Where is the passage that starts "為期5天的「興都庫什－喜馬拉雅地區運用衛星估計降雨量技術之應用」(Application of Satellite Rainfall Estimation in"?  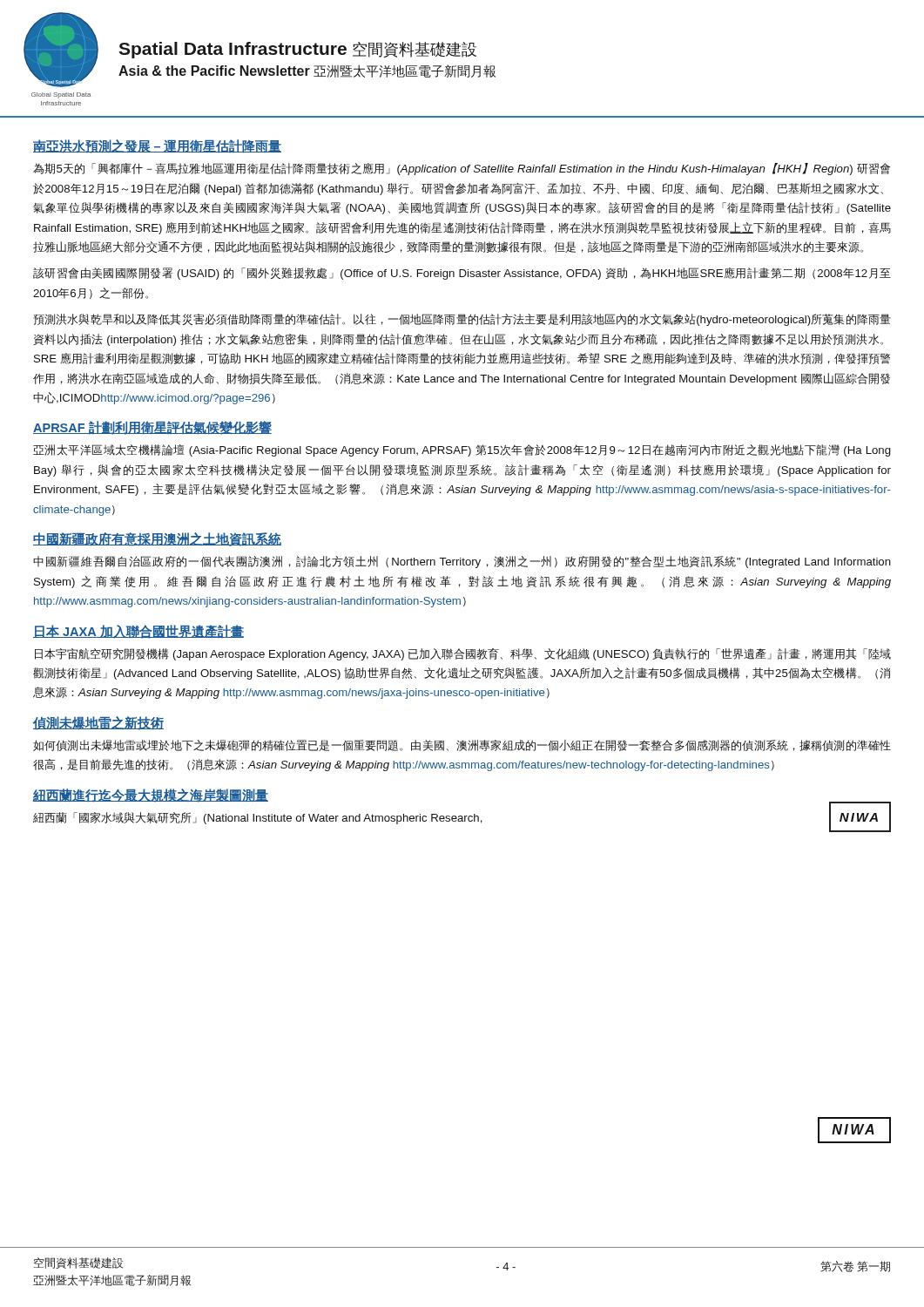pyautogui.click(x=462, y=208)
